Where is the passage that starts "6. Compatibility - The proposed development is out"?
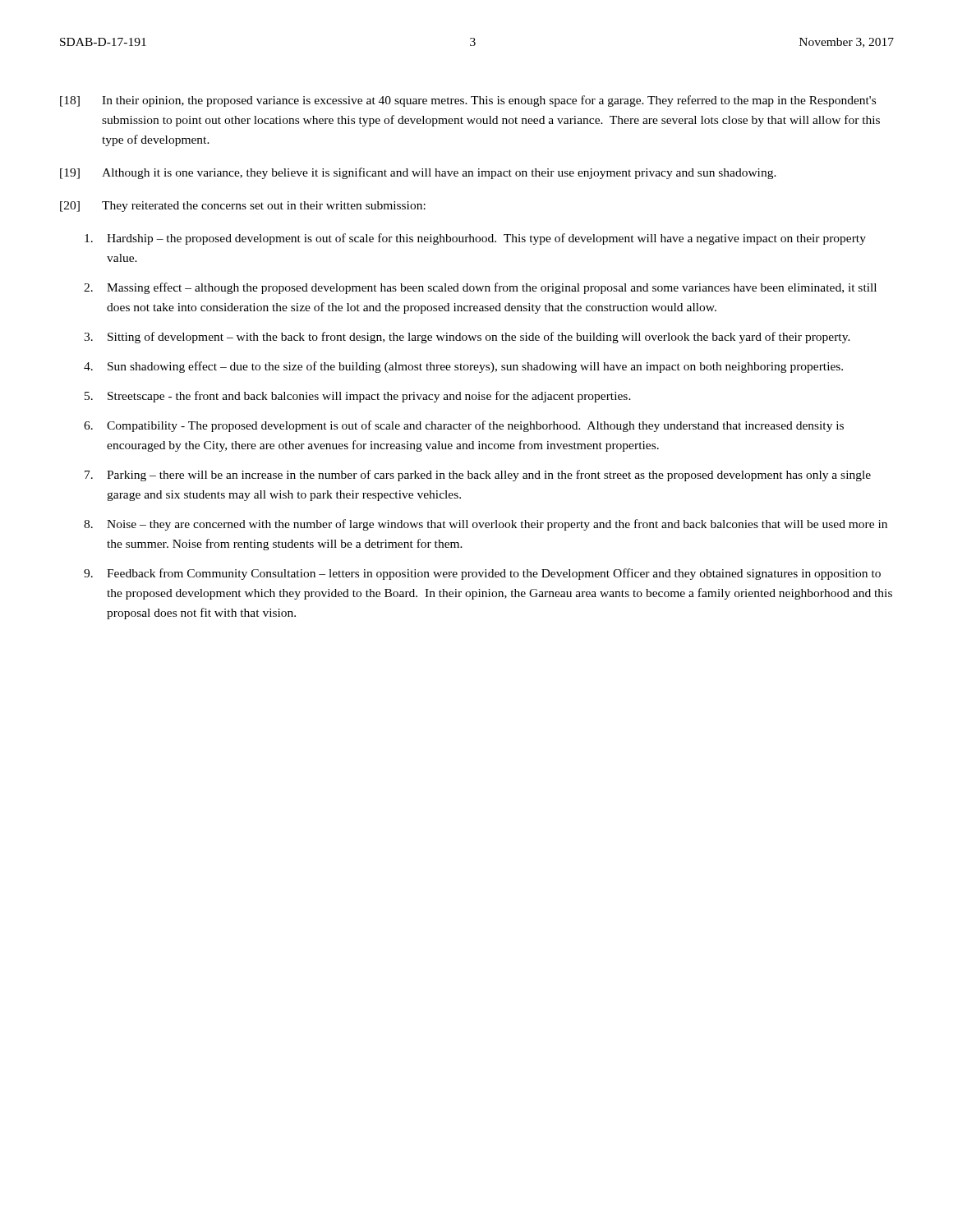Screen dimensions: 1232x953 pos(489,436)
